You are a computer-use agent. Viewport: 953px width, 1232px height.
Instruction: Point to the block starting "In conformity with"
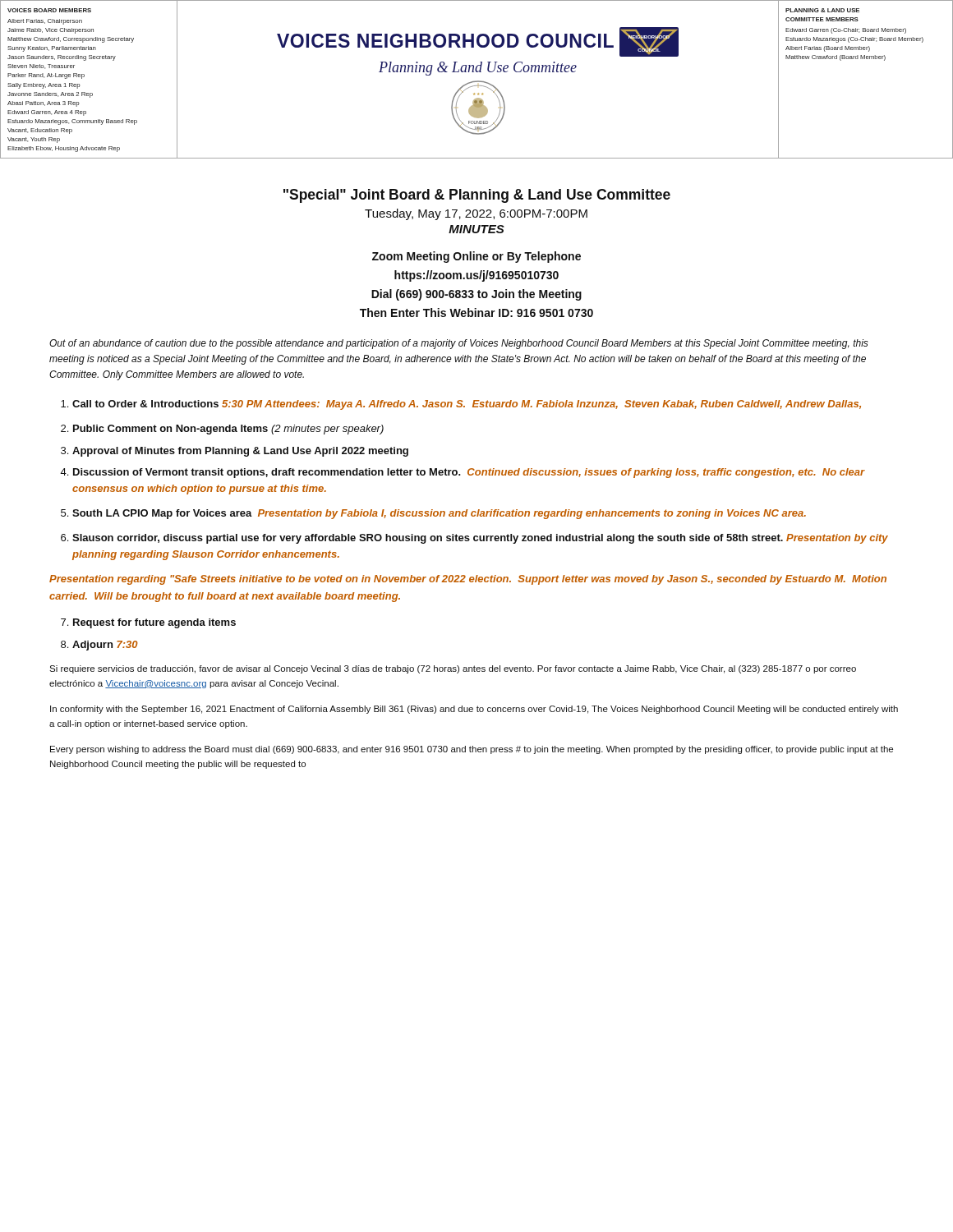point(474,716)
